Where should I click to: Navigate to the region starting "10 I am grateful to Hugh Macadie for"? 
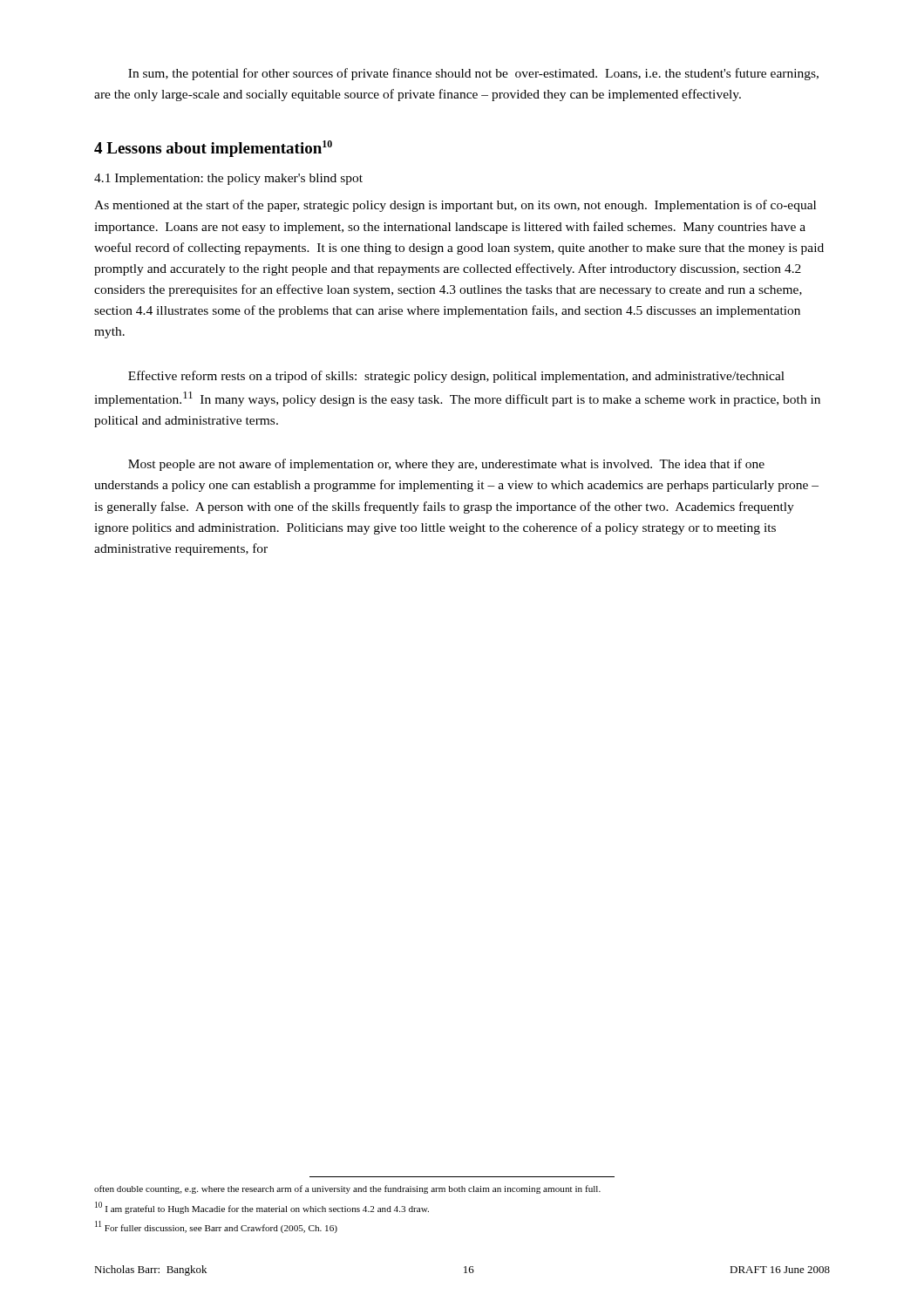pyautogui.click(x=262, y=1207)
